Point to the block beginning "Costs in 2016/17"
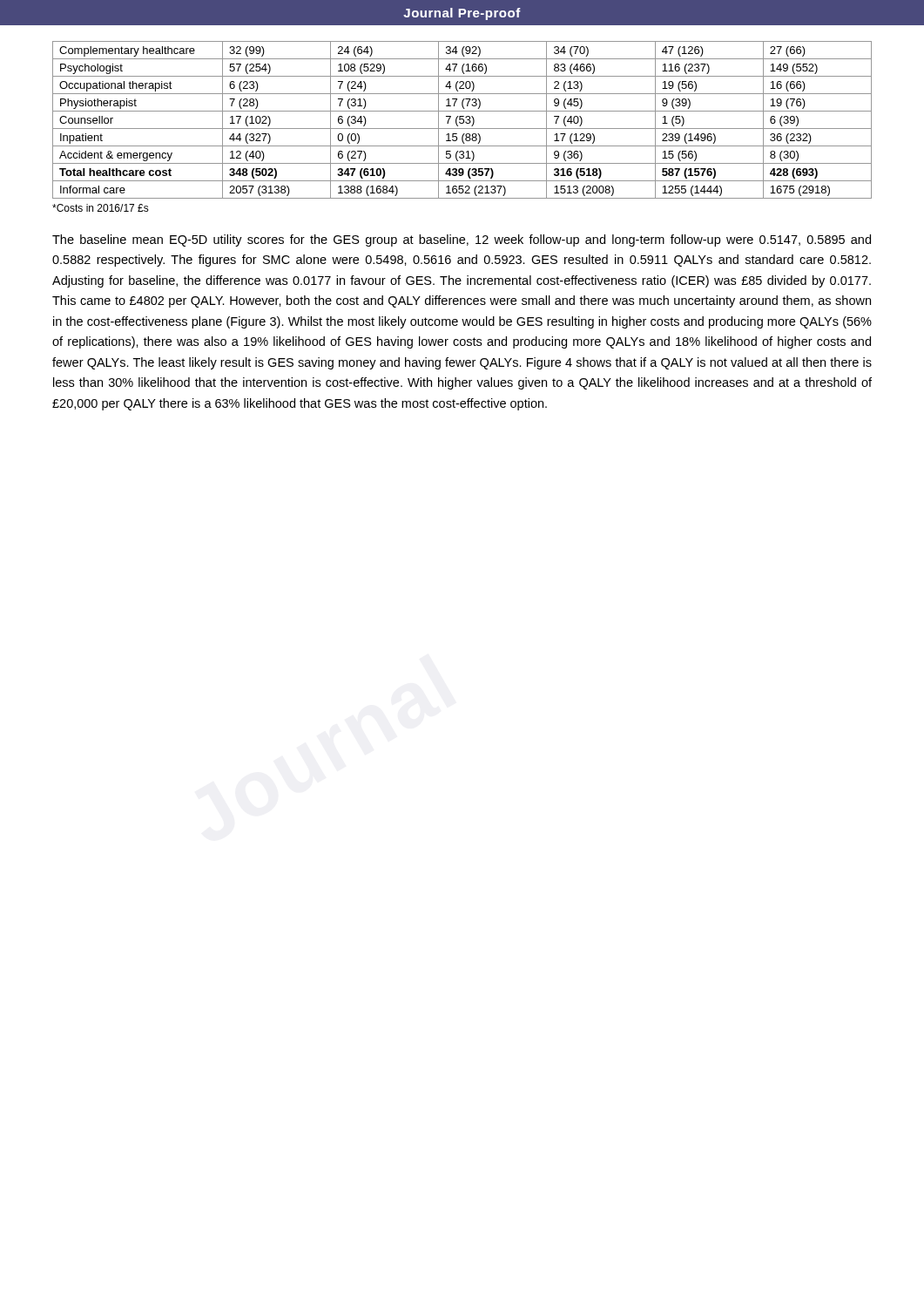 point(100,208)
